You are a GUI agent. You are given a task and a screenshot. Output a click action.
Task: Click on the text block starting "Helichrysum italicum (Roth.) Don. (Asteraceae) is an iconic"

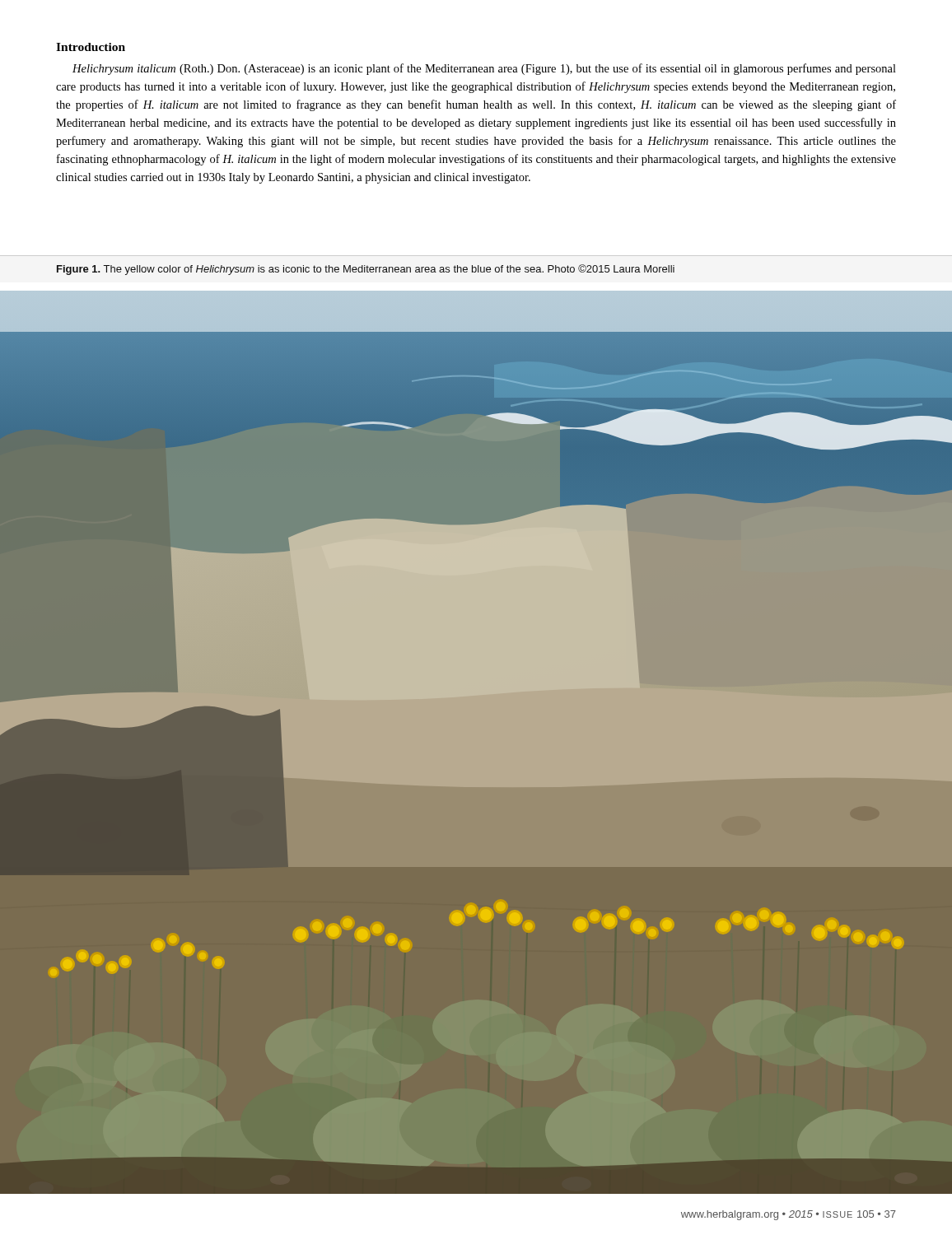pyautogui.click(x=476, y=123)
